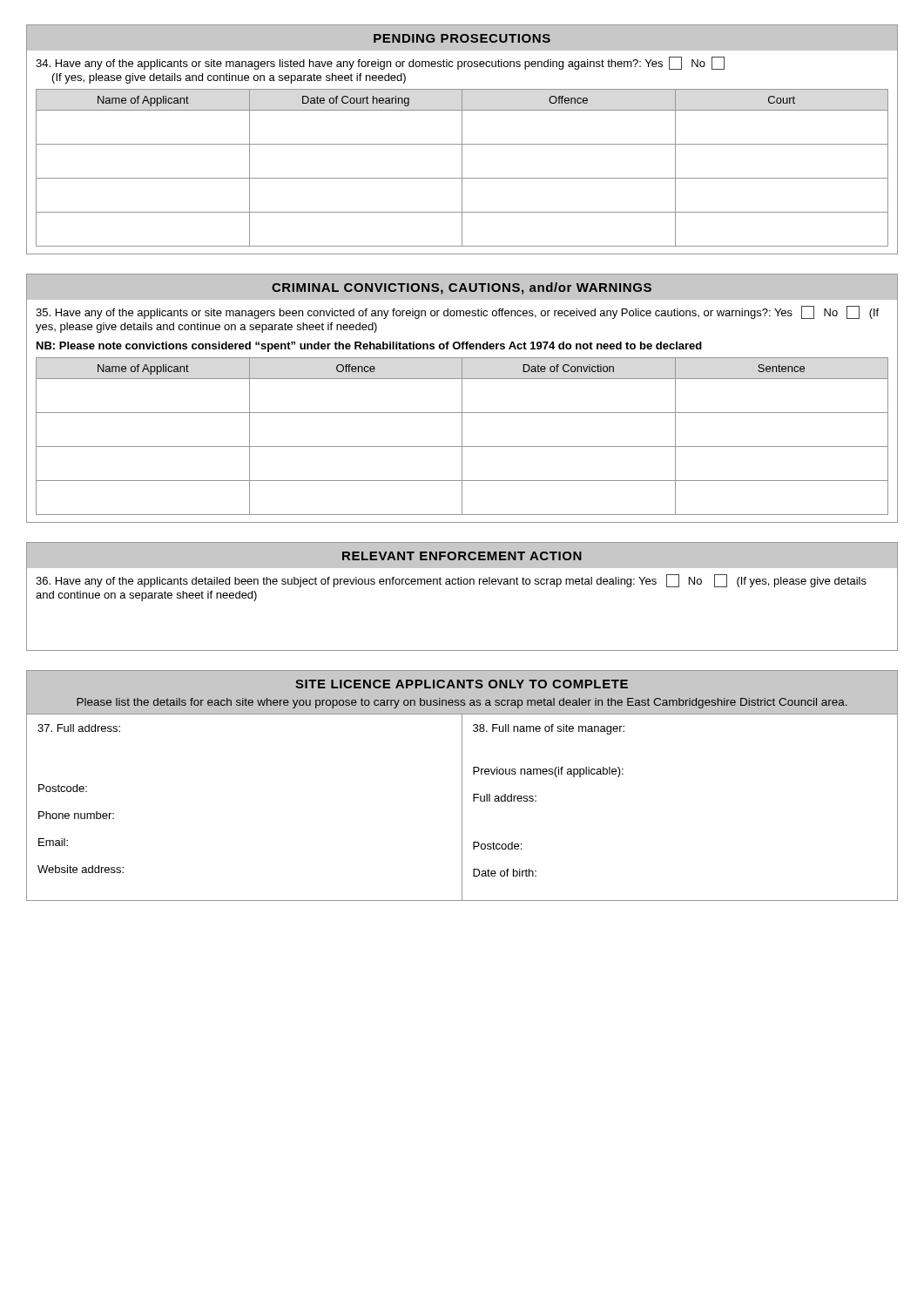Find the element starting "CRIMINAL CONVICTIONS, CAUTIONS, and/or"
The width and height of the screenshot is (924, 1307).
(x=462, y=287)
